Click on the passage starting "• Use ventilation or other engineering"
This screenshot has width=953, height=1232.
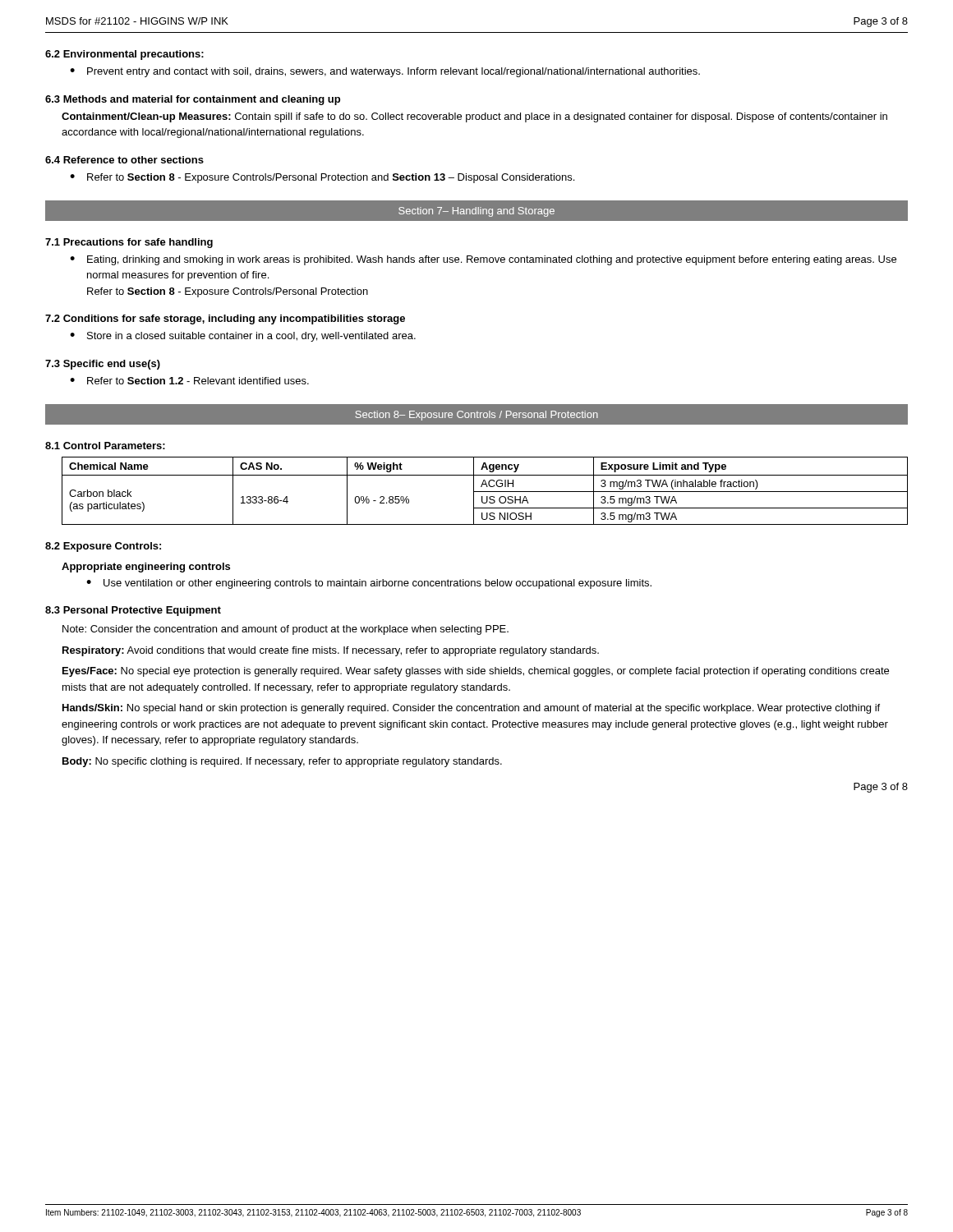pos(369,583)
